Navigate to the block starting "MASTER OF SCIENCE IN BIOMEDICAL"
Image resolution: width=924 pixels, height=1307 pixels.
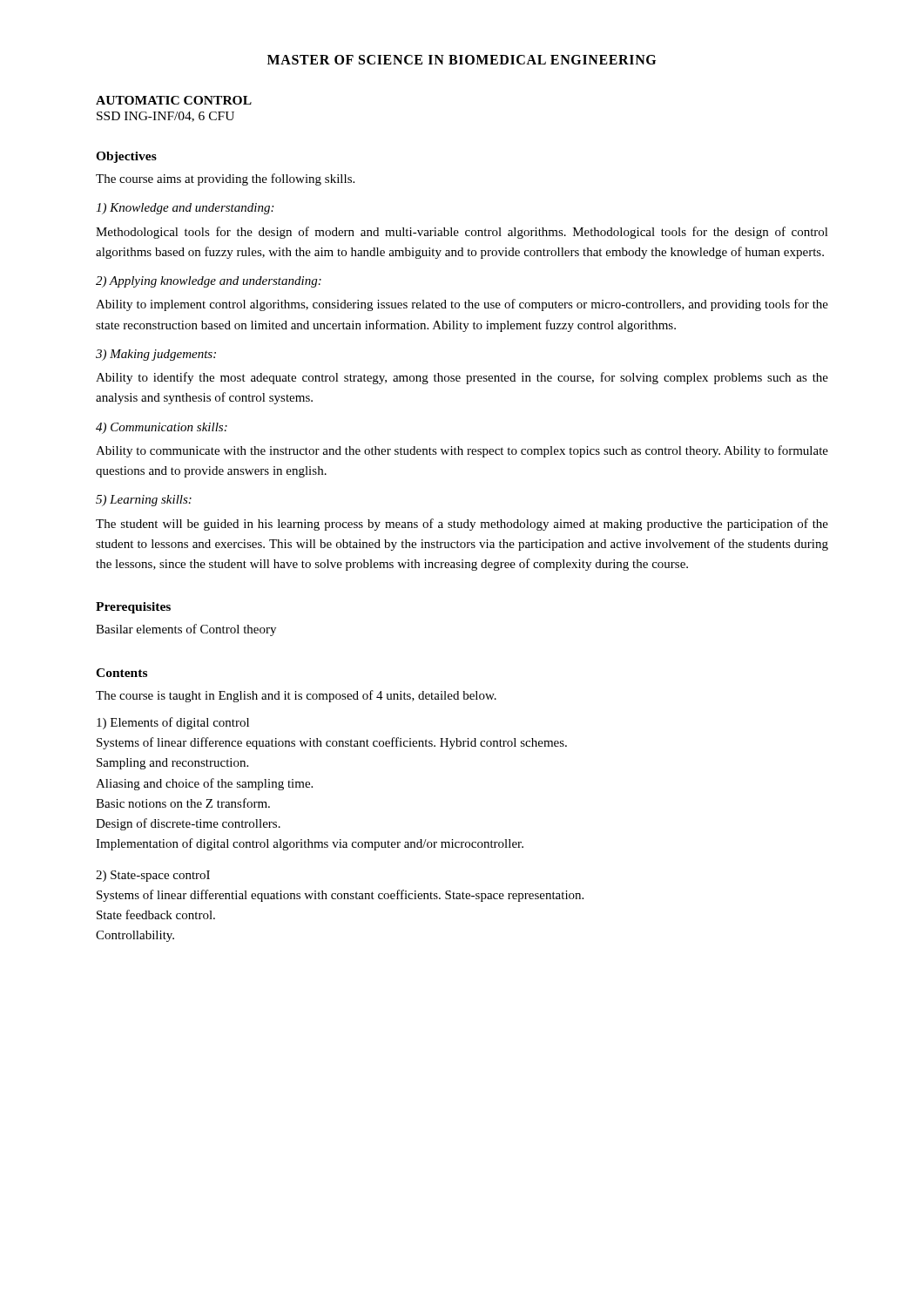(x=462, y=60)
